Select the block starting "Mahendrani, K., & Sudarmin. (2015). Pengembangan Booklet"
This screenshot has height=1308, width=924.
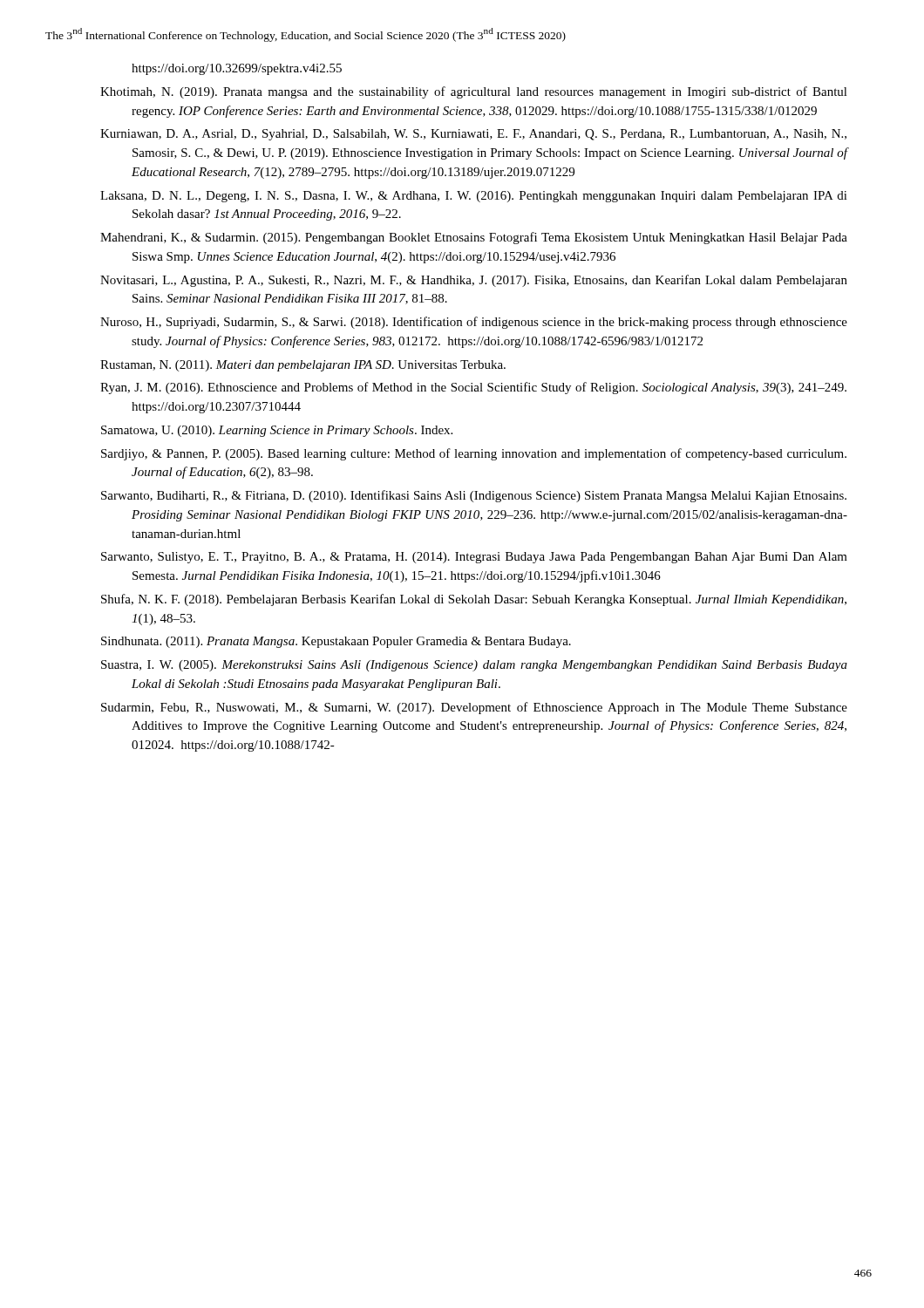(x=474, y=247)
